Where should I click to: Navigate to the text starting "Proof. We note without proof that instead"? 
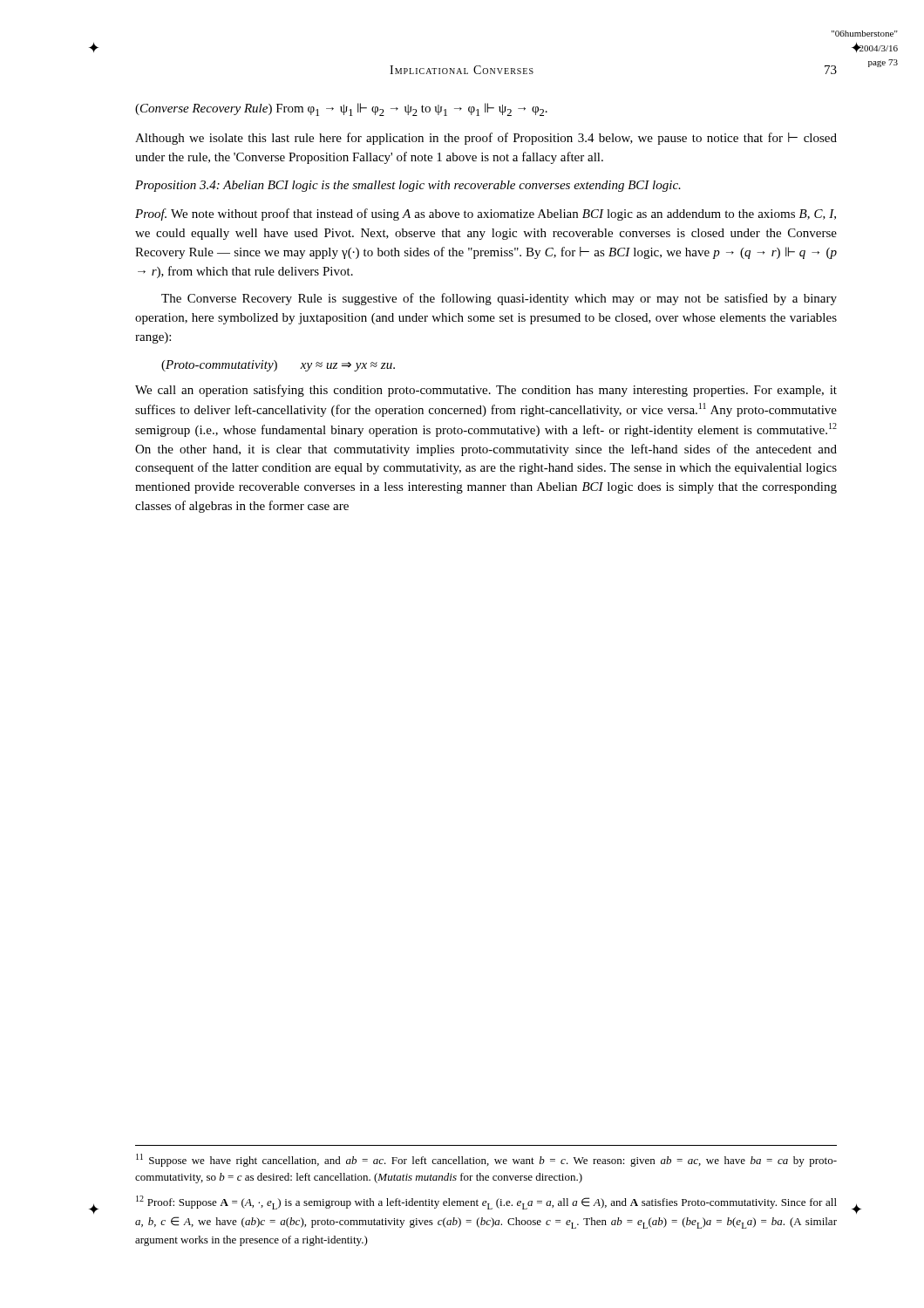click(486, 242)
